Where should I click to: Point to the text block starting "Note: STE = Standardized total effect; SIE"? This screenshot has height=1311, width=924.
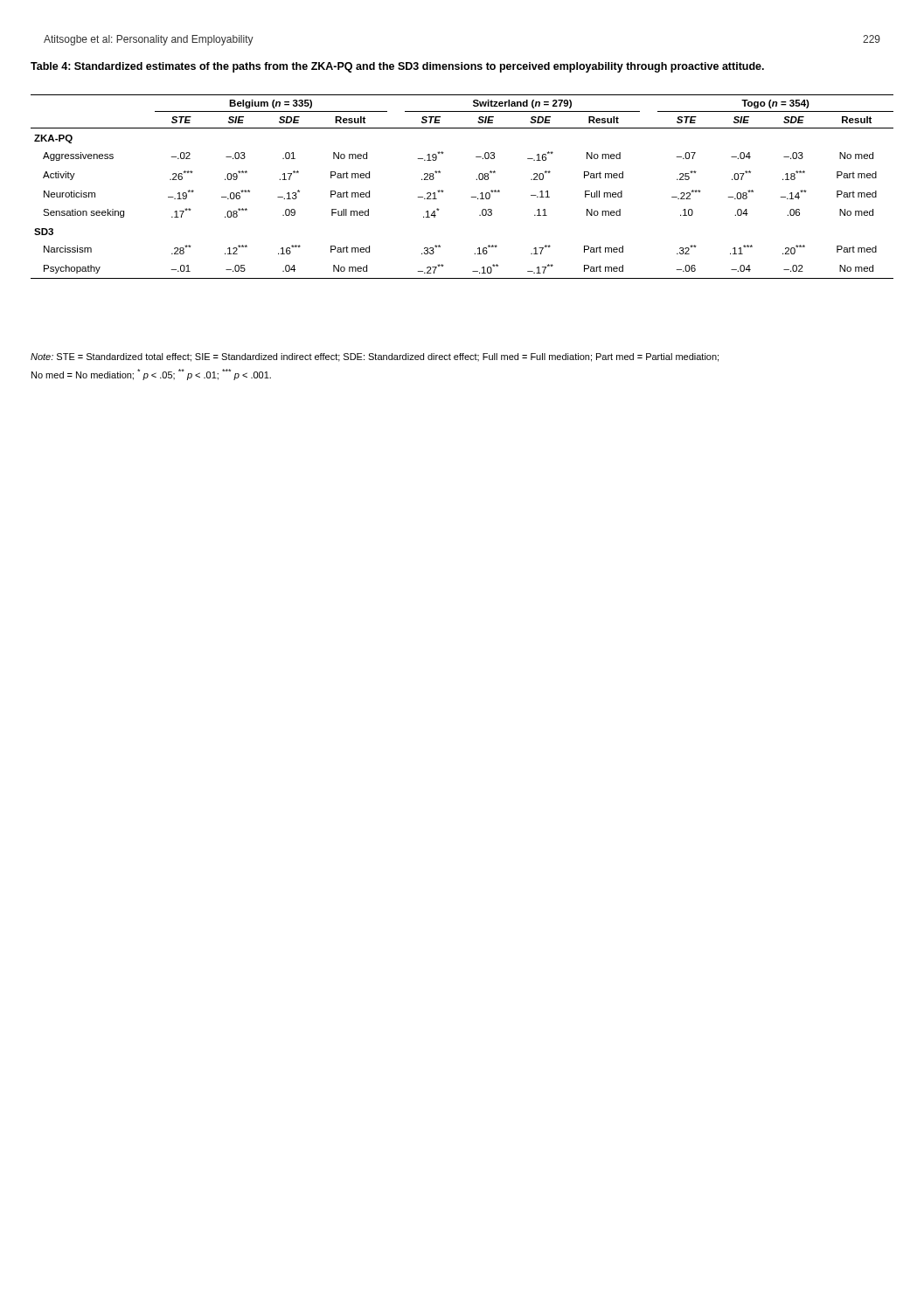(375, 365)
